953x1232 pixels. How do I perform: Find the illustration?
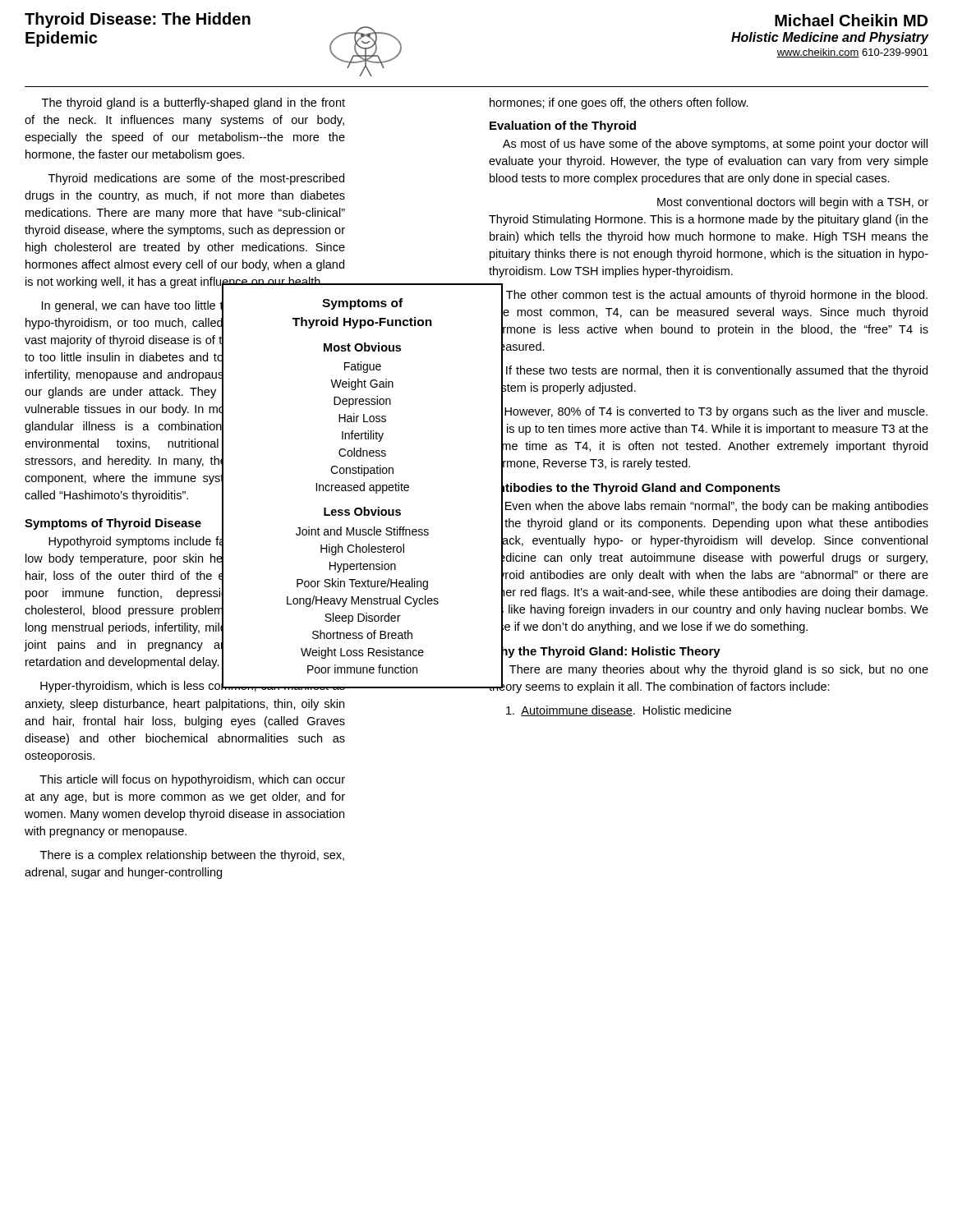(x=366, y=45)
